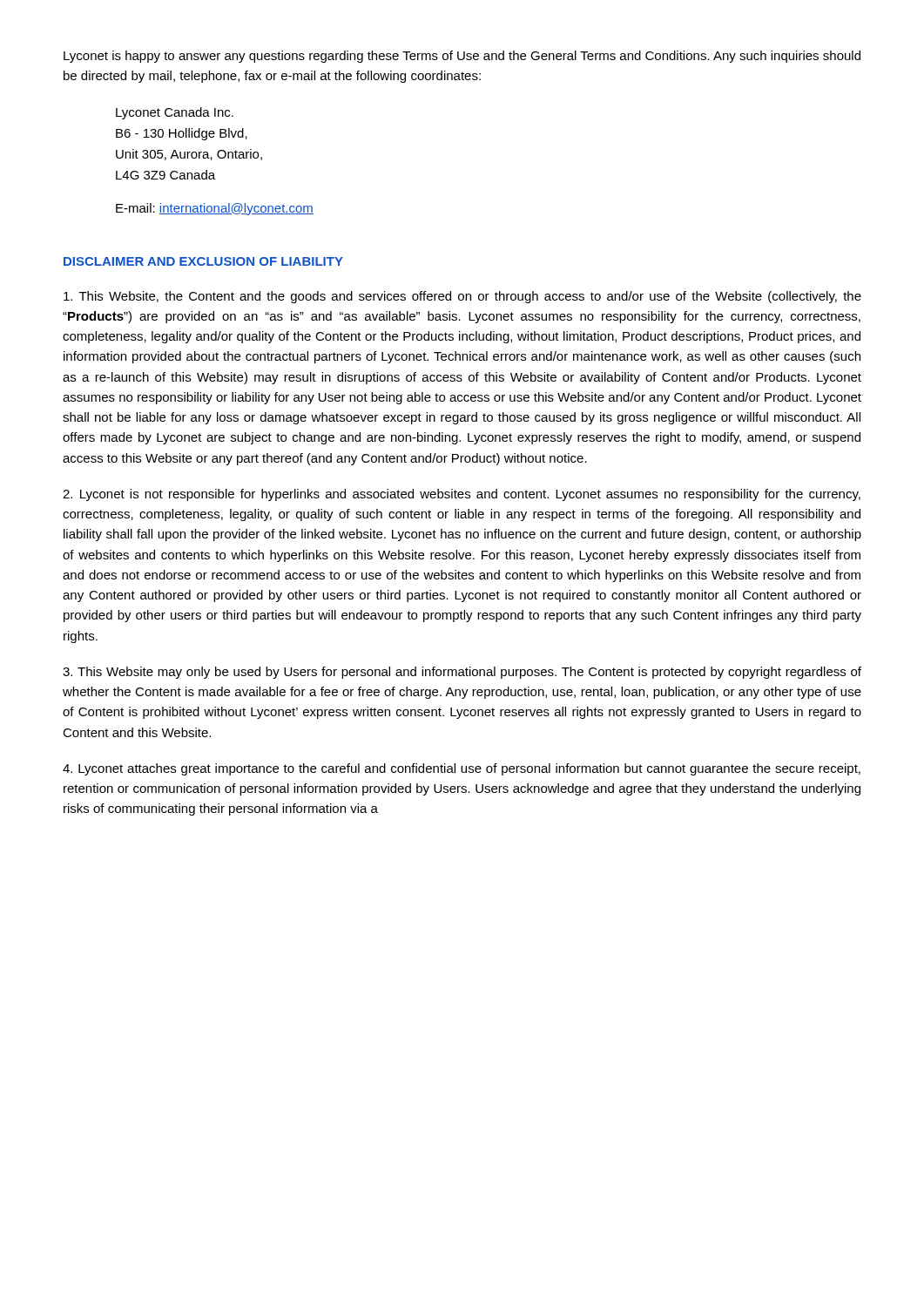Click where it says "DISCLAIMER AND EXCLUSION OF LIABILITY"
This screenshot has width=924, height=1307.
point(203,261)
